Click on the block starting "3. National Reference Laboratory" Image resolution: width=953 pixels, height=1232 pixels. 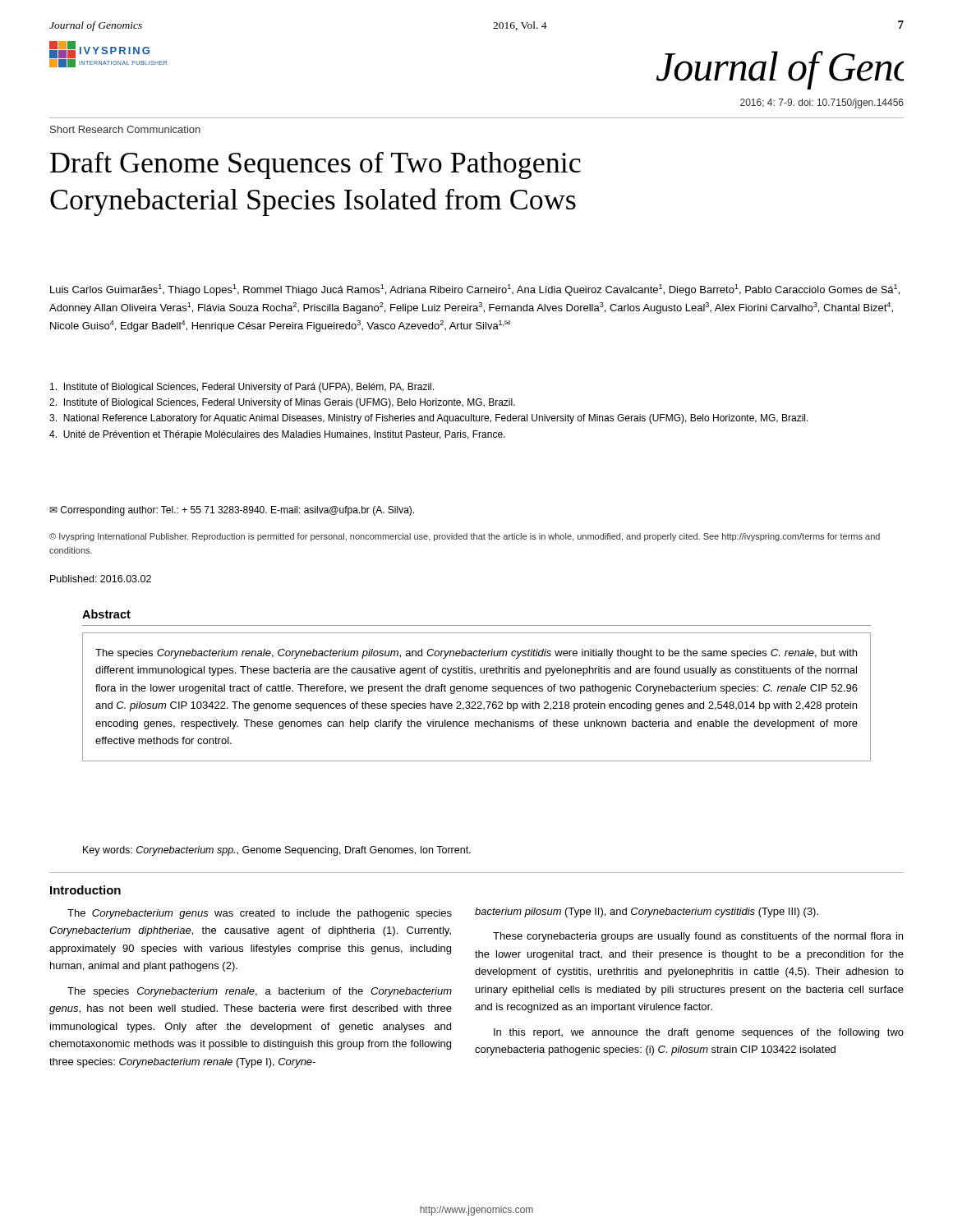pyautogui.click(x=429, y=418)
